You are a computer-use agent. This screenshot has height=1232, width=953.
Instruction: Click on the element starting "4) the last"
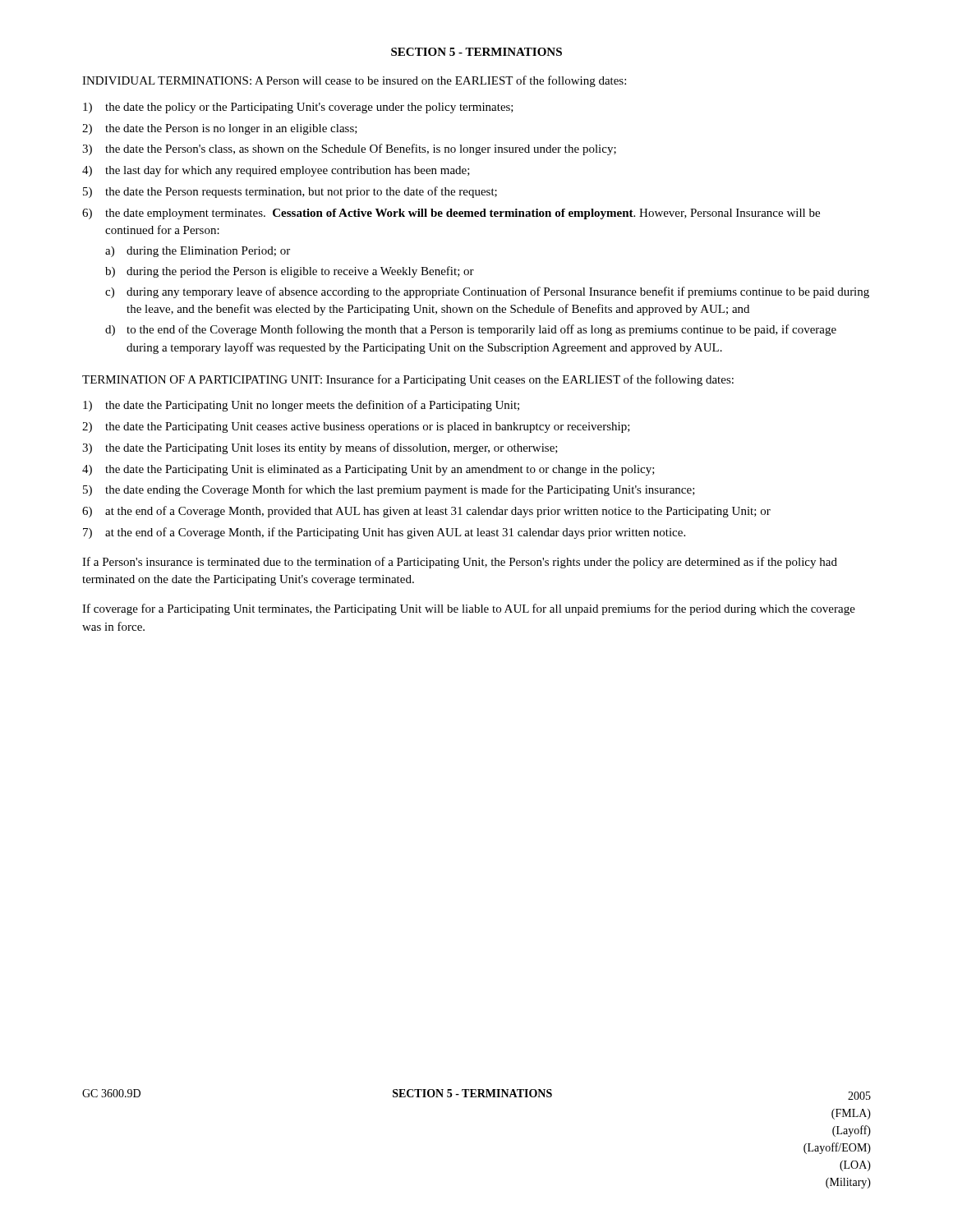(476, 171)
